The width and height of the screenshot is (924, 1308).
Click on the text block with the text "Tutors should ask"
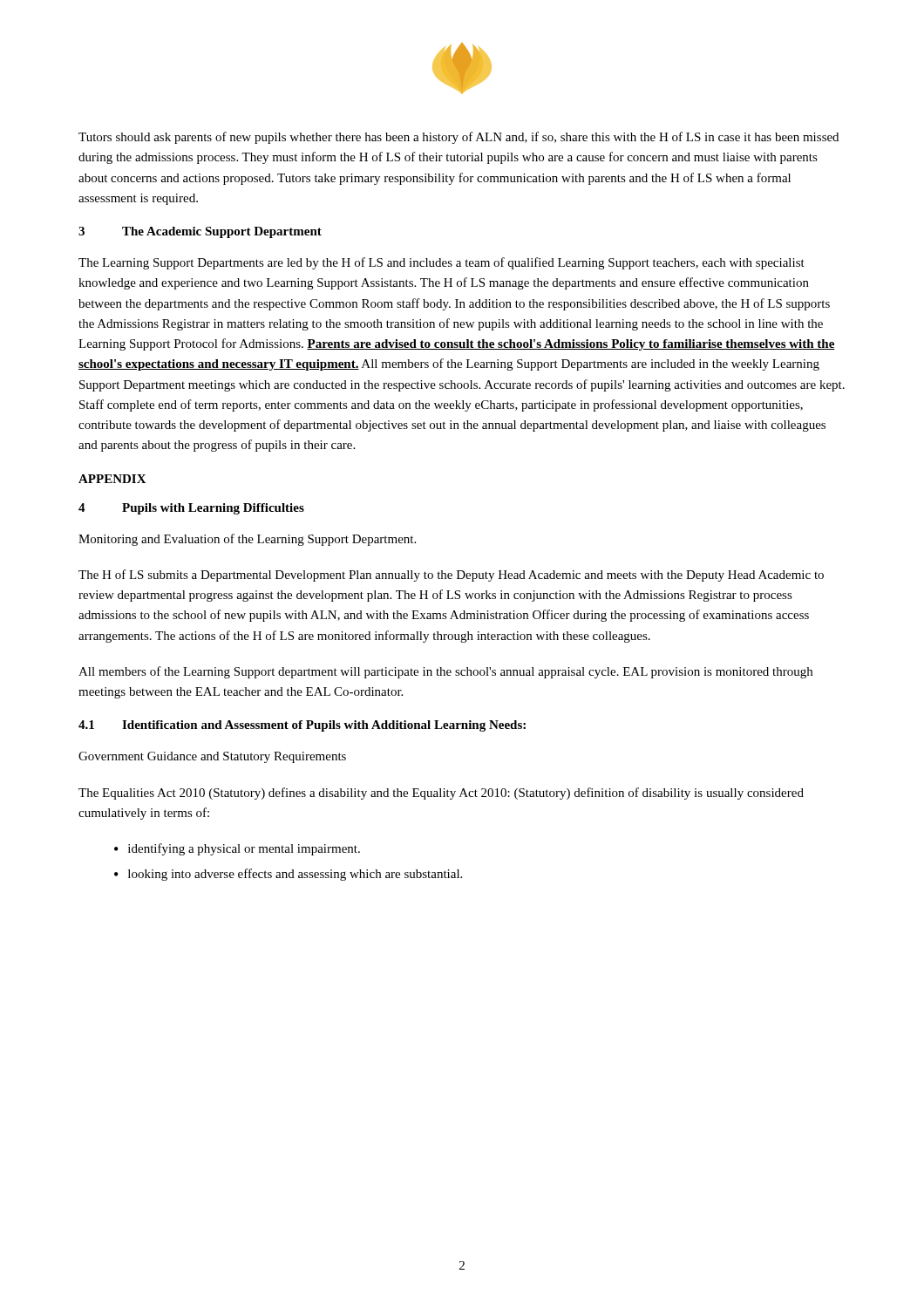tap(459, 167)
